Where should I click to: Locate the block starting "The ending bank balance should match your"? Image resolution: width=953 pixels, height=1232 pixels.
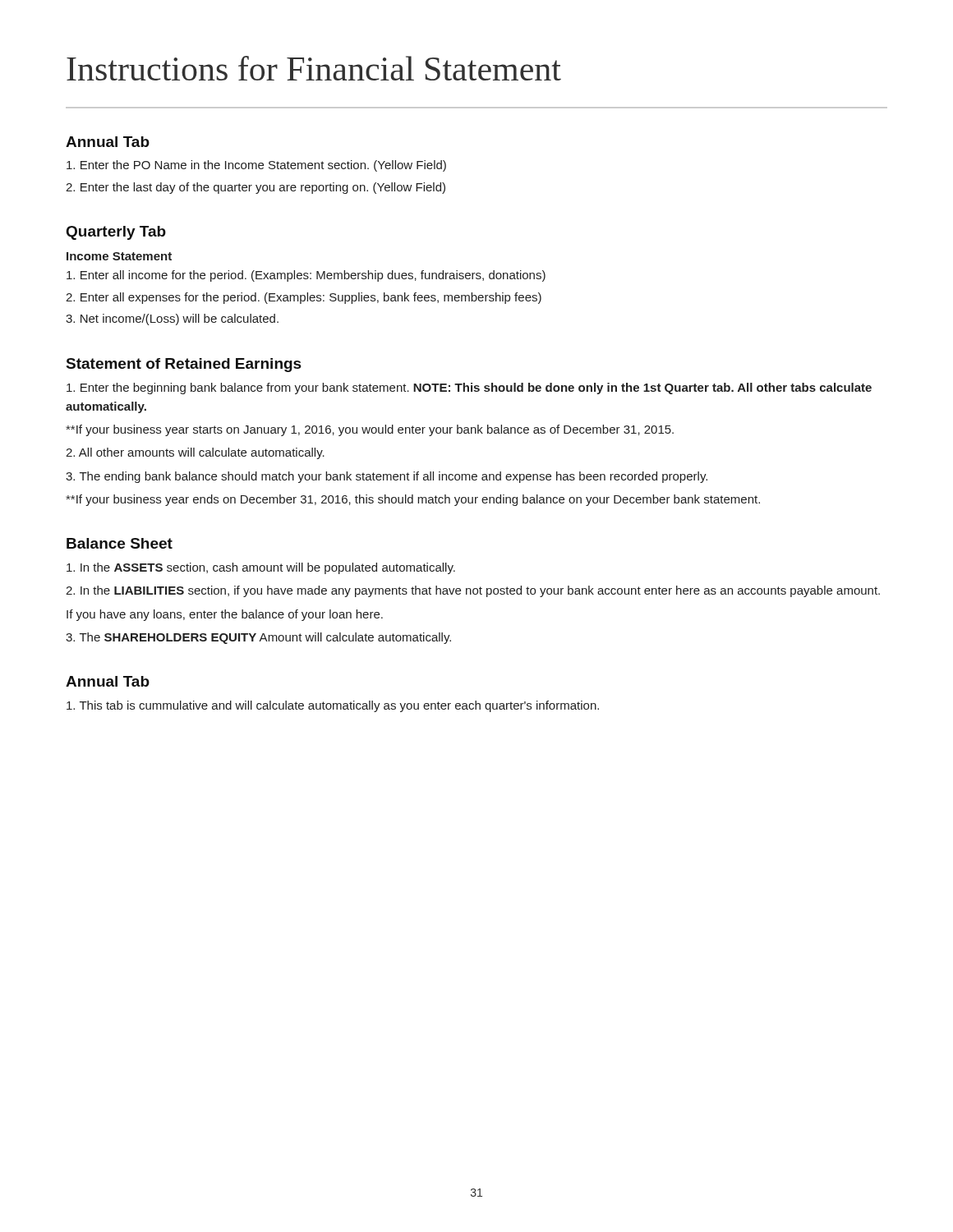click(387, 476)
